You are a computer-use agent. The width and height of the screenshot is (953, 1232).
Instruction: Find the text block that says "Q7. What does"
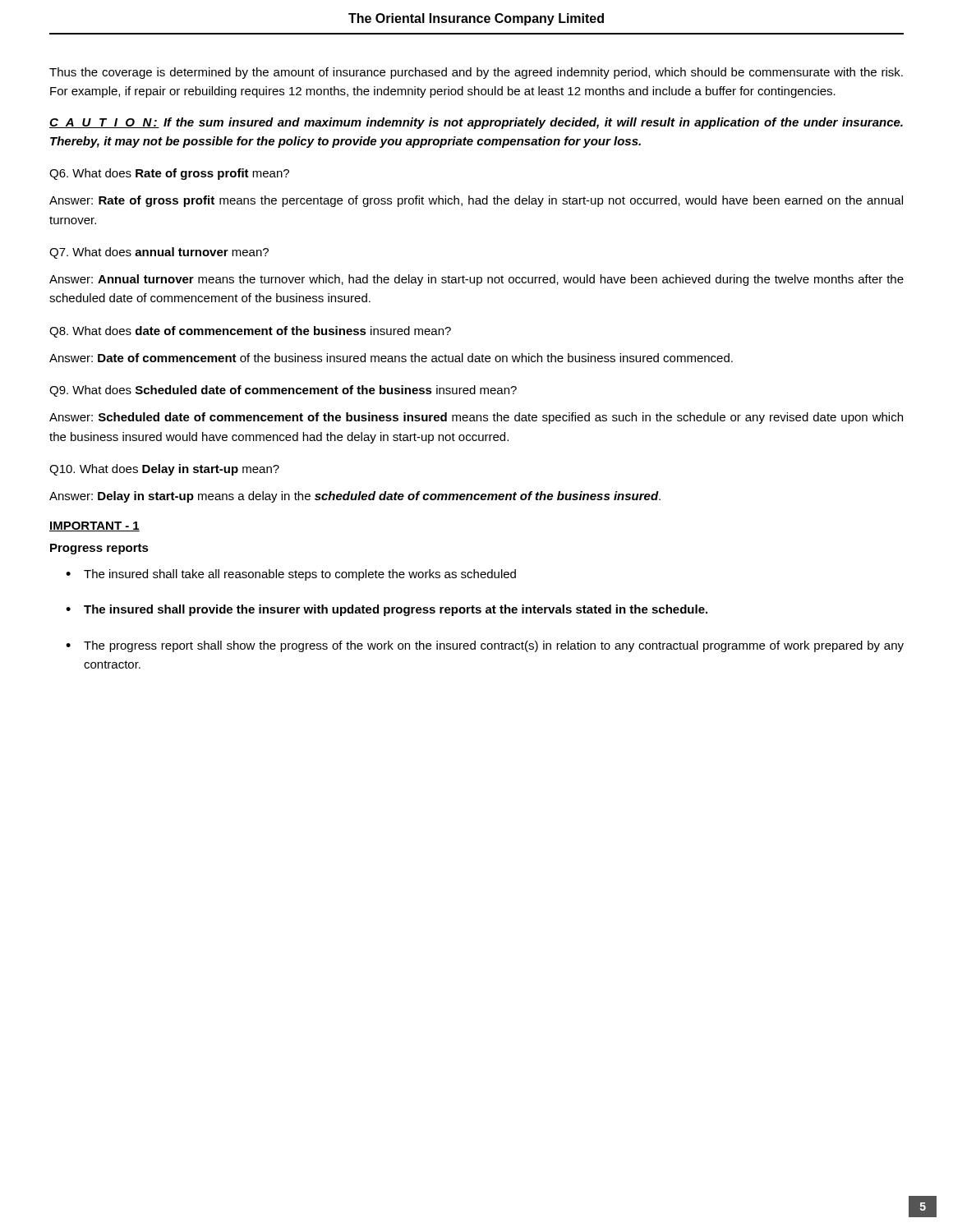tap(159, 252)
